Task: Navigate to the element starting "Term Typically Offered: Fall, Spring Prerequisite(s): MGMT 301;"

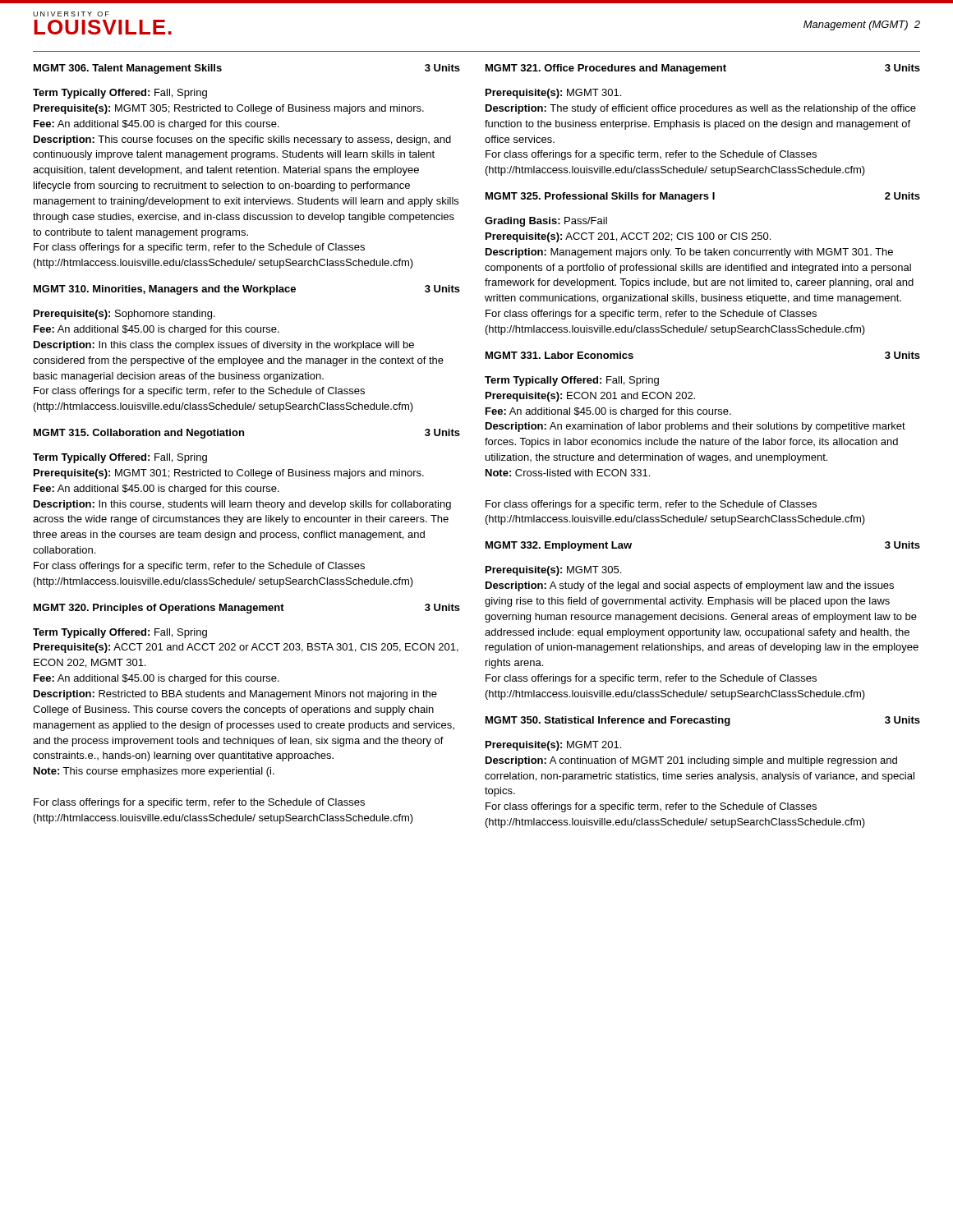Action: click(x=246, y=520)
